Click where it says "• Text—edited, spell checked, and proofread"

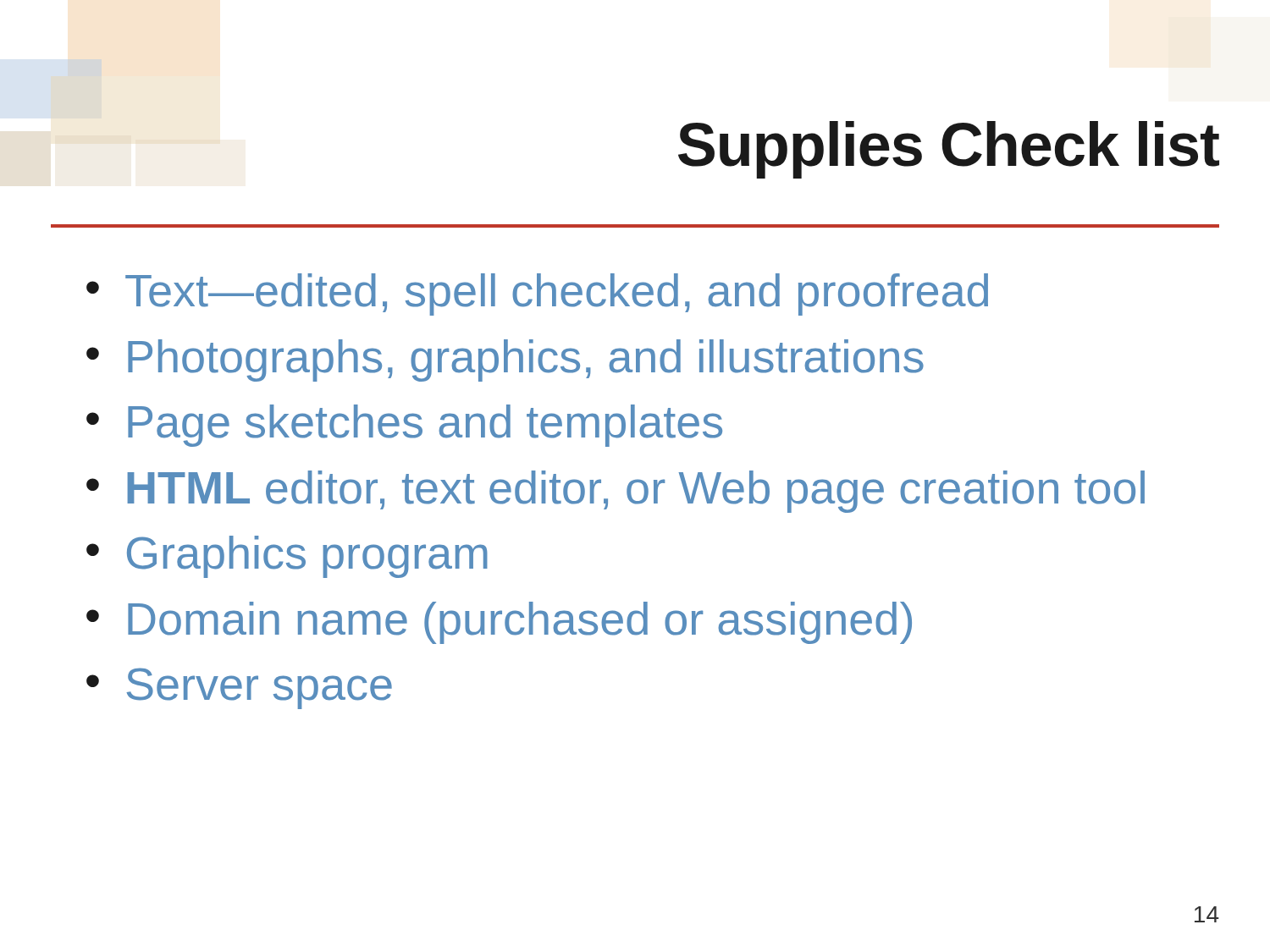click(538, 291)
